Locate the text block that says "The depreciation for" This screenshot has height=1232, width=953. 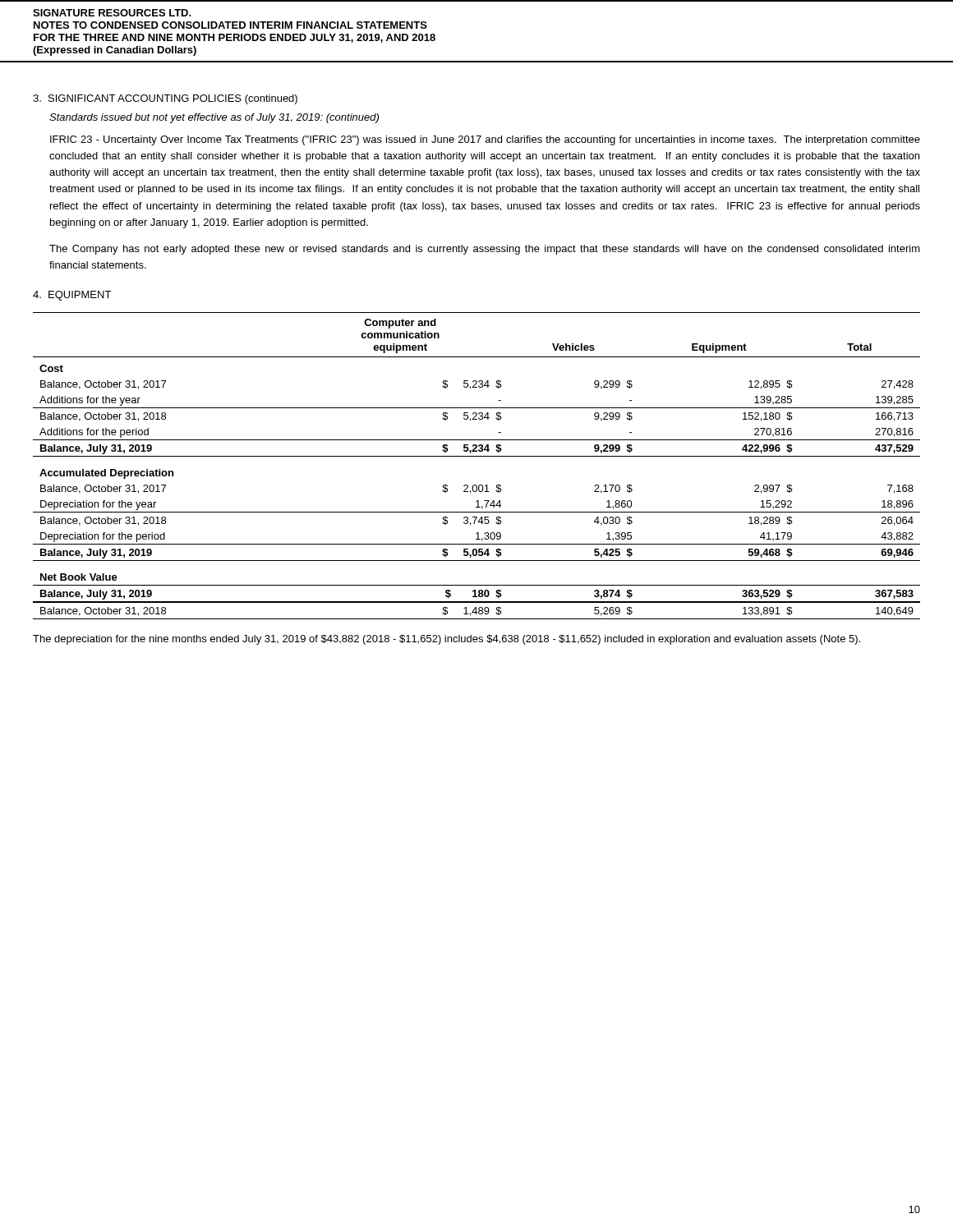447,639
